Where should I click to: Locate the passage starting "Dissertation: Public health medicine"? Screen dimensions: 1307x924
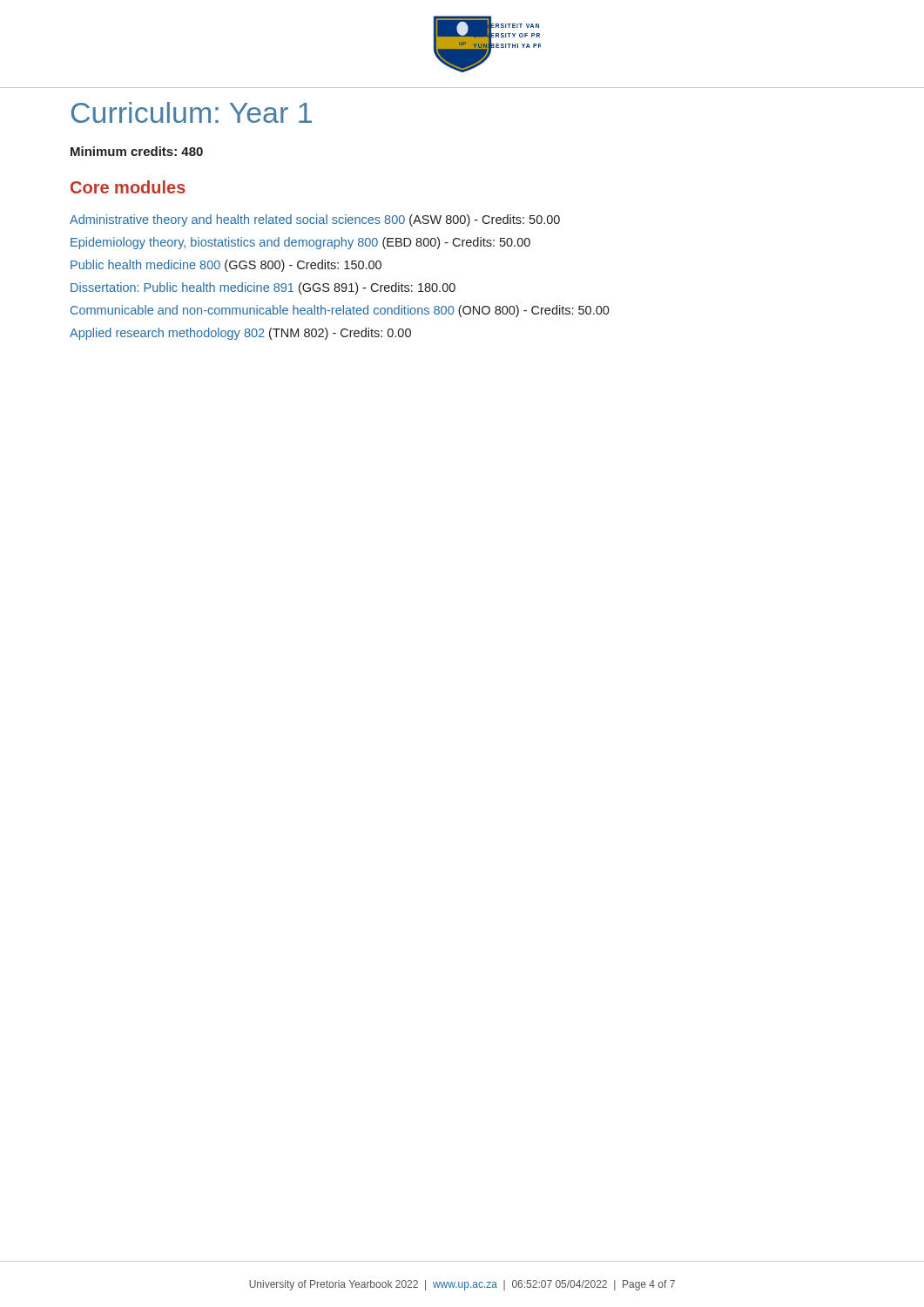click(x=462, y=288)
